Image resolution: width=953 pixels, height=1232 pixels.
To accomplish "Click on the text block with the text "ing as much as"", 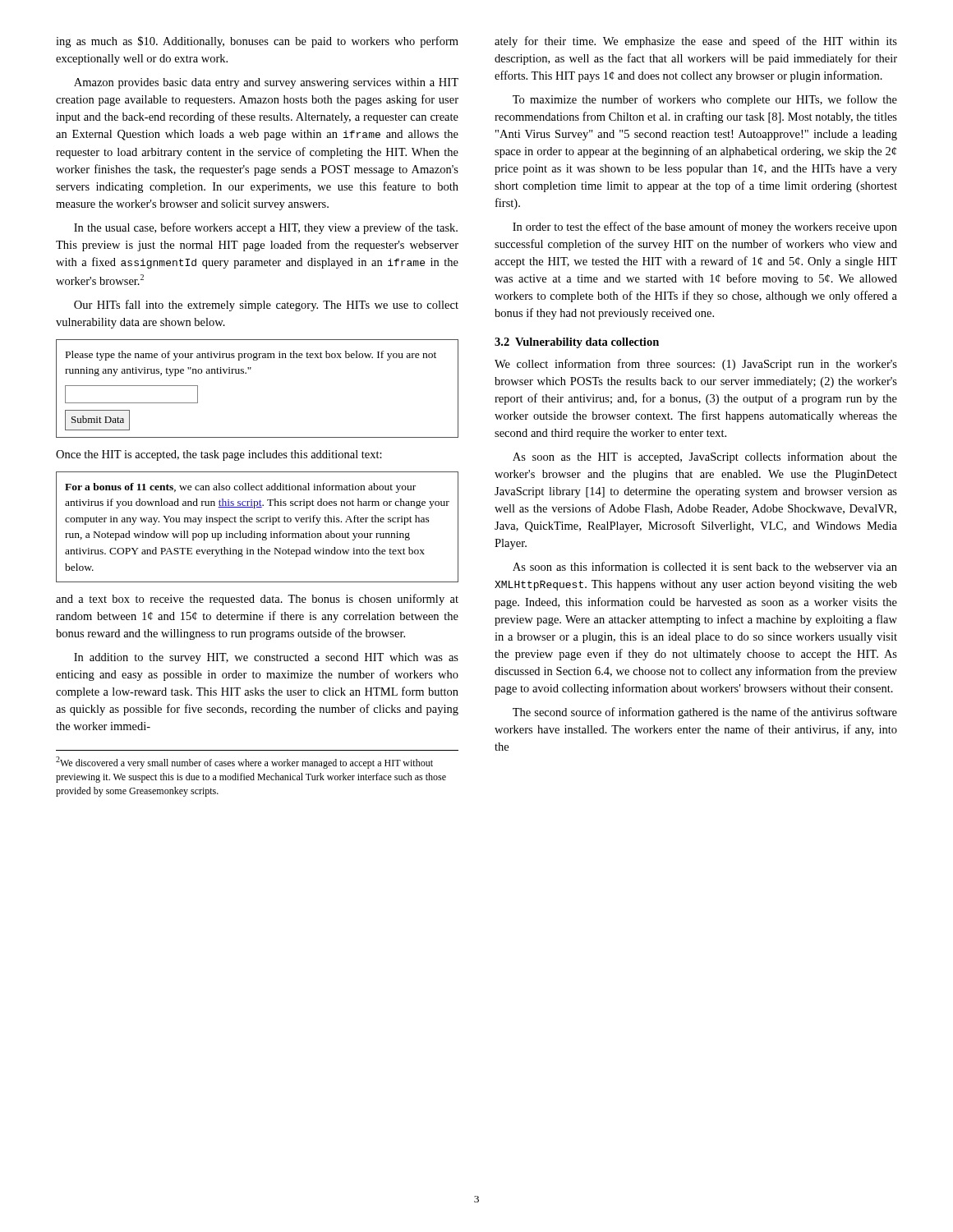I will pos(257,182).
